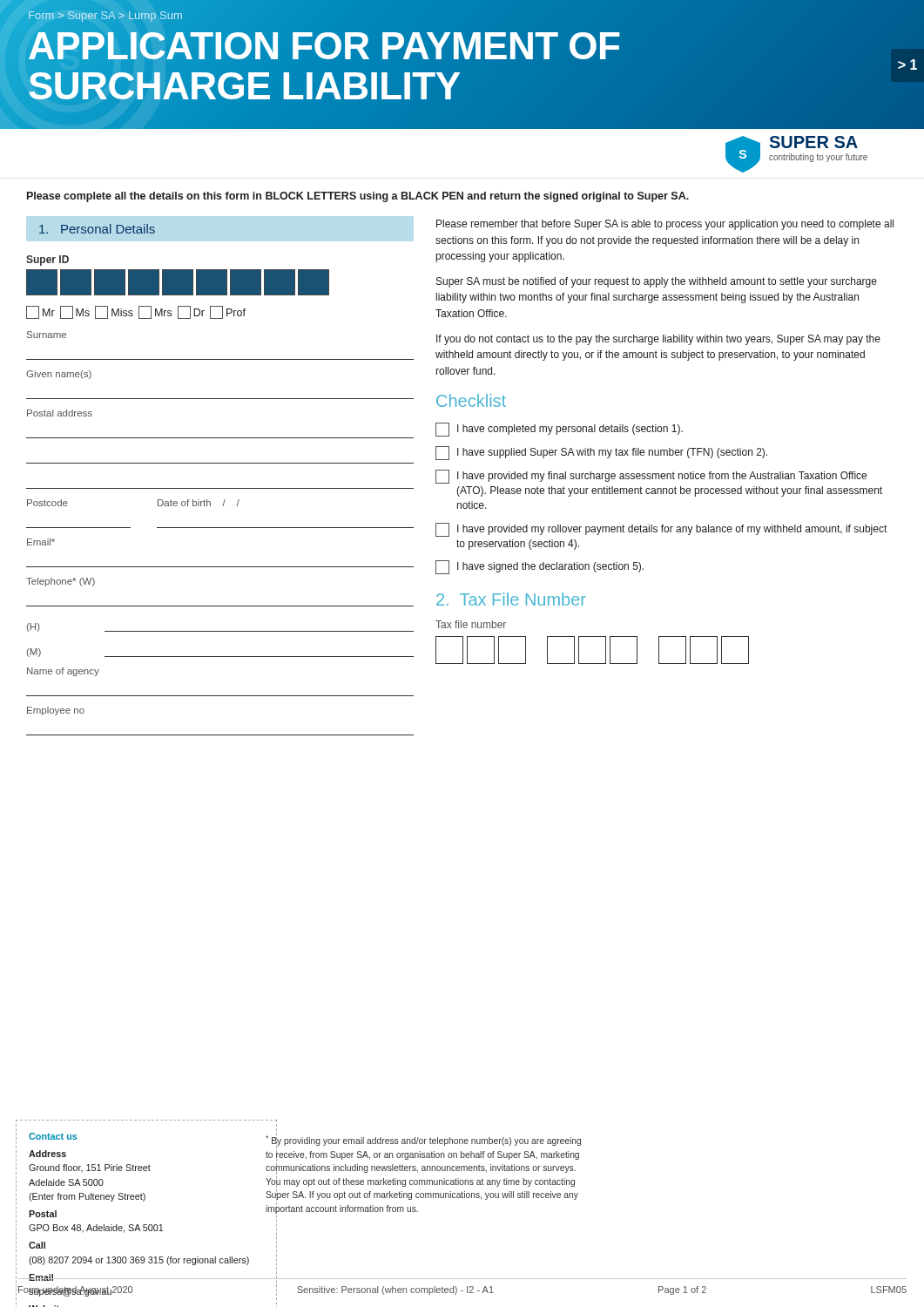Find "Date of birth / /" on this page
This screenshot has width=924, height=1307.
click(x=198, y=503)
